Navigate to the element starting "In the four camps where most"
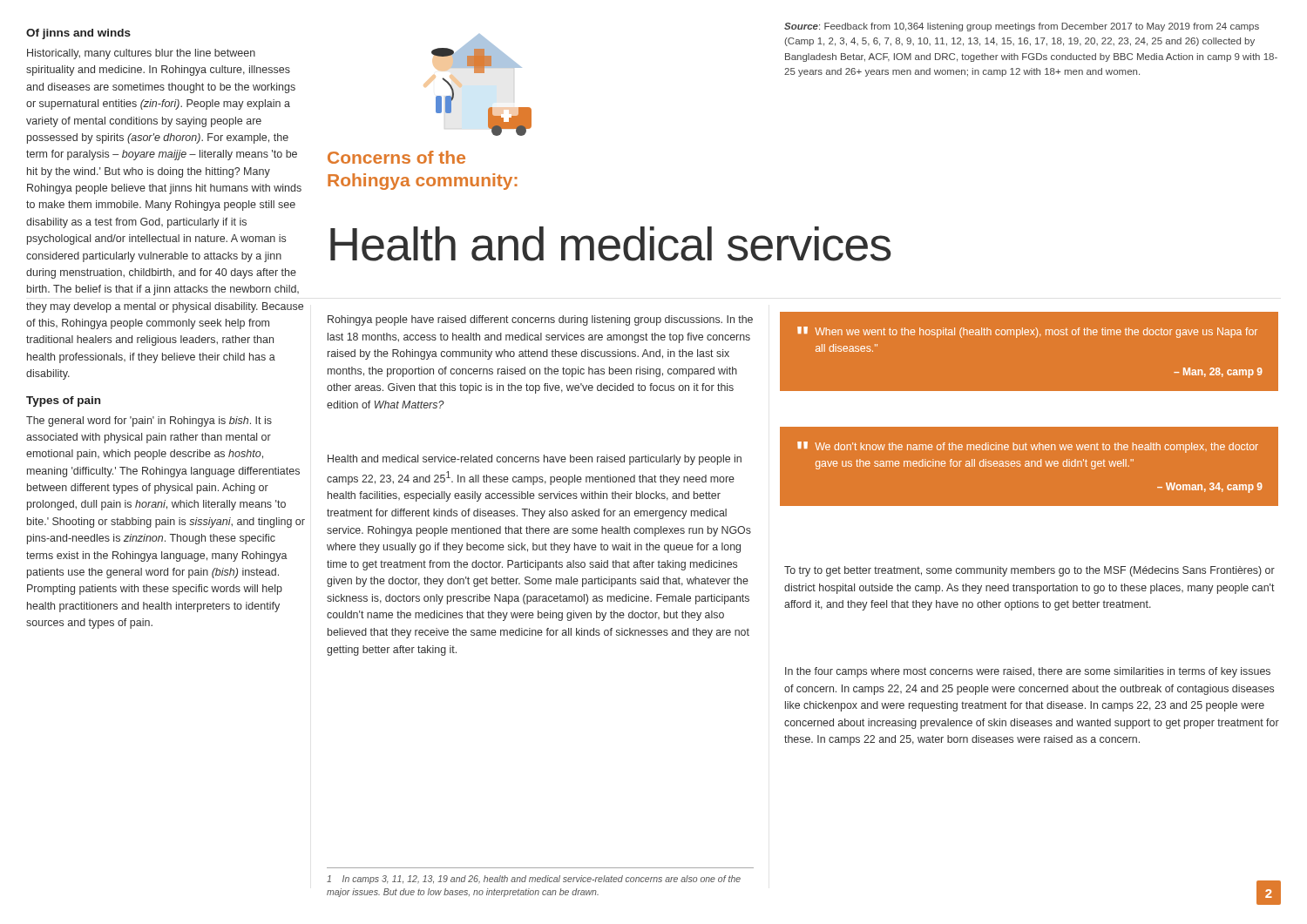1307x924 pixels. click(1031, 706)
